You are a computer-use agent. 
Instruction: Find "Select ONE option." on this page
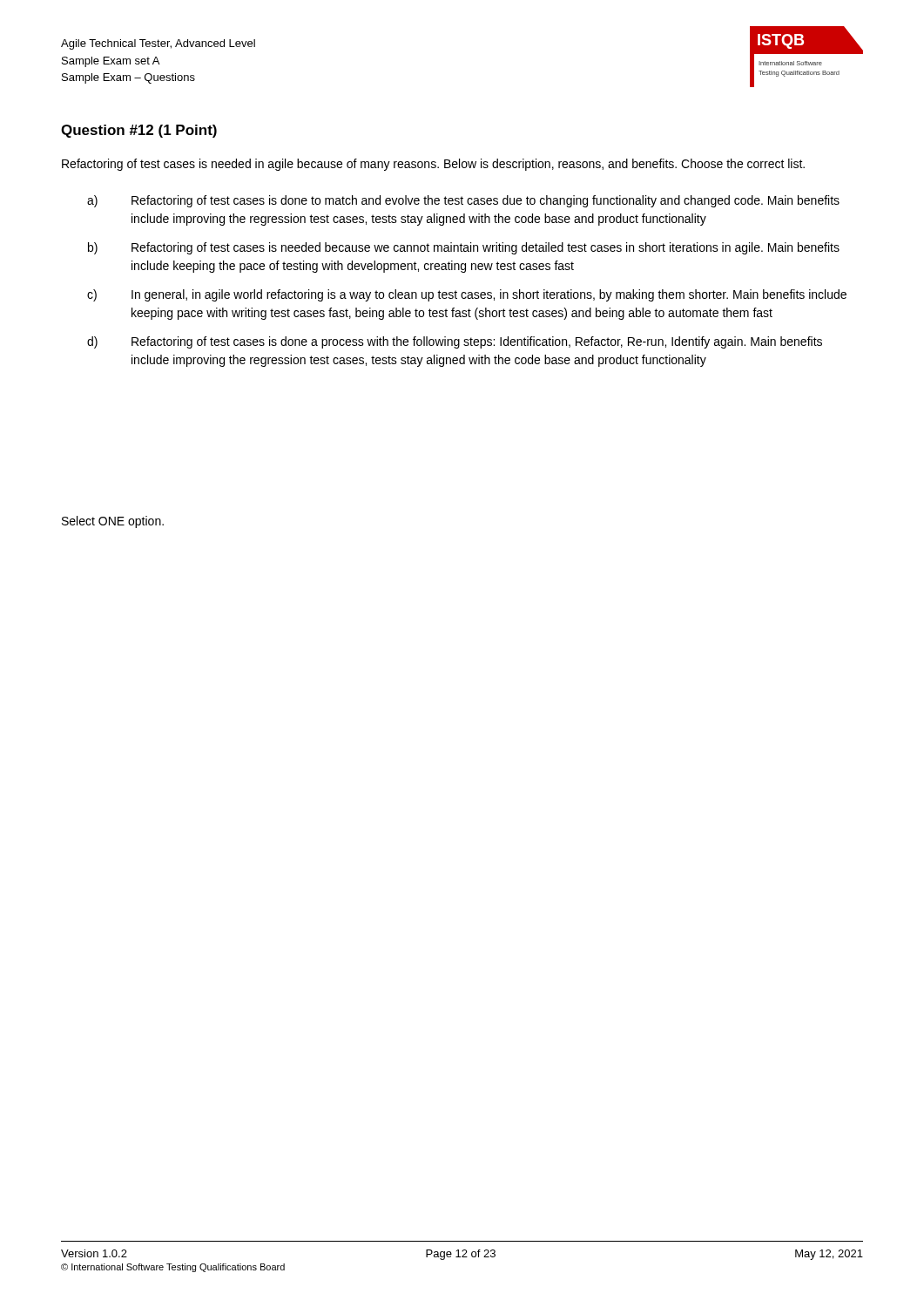tap(113, 521)
